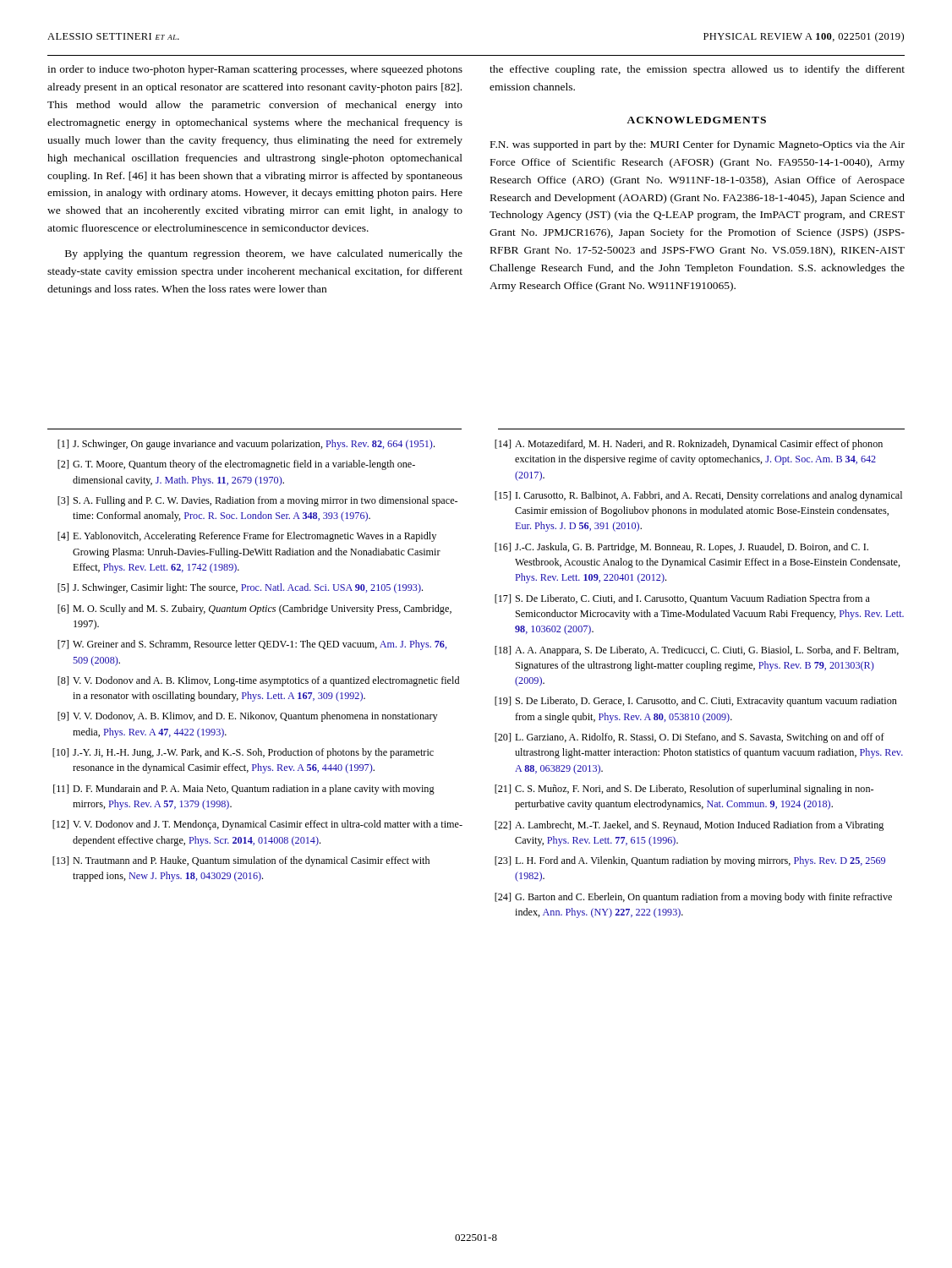This screenshot has width=952, height=1268.
Task: Locate the block of text that opens with "[2] G. T."
Action: 255,472
